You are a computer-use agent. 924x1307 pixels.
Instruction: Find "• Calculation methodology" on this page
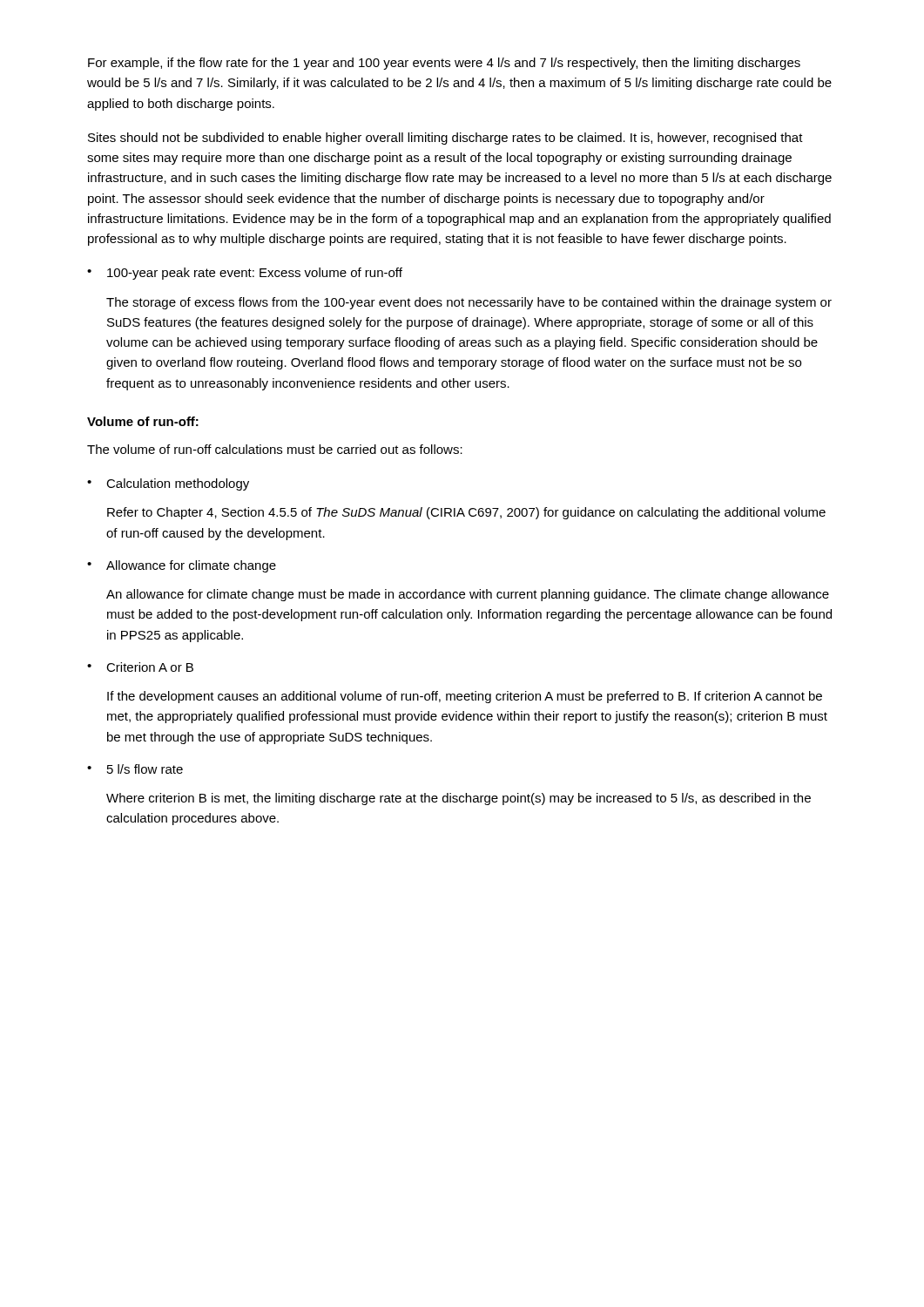[168, 483]
